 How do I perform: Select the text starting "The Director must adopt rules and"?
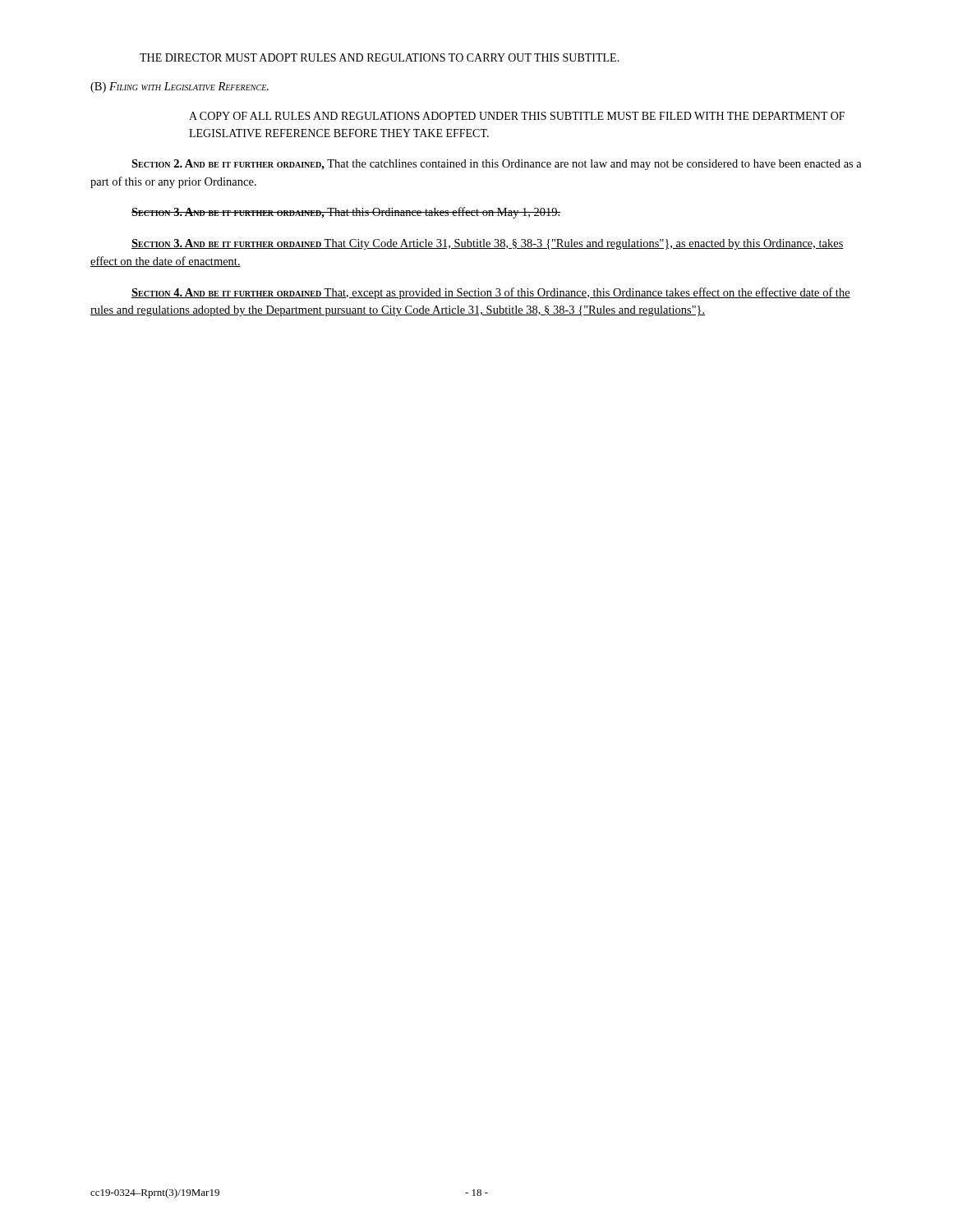[380, 58]
